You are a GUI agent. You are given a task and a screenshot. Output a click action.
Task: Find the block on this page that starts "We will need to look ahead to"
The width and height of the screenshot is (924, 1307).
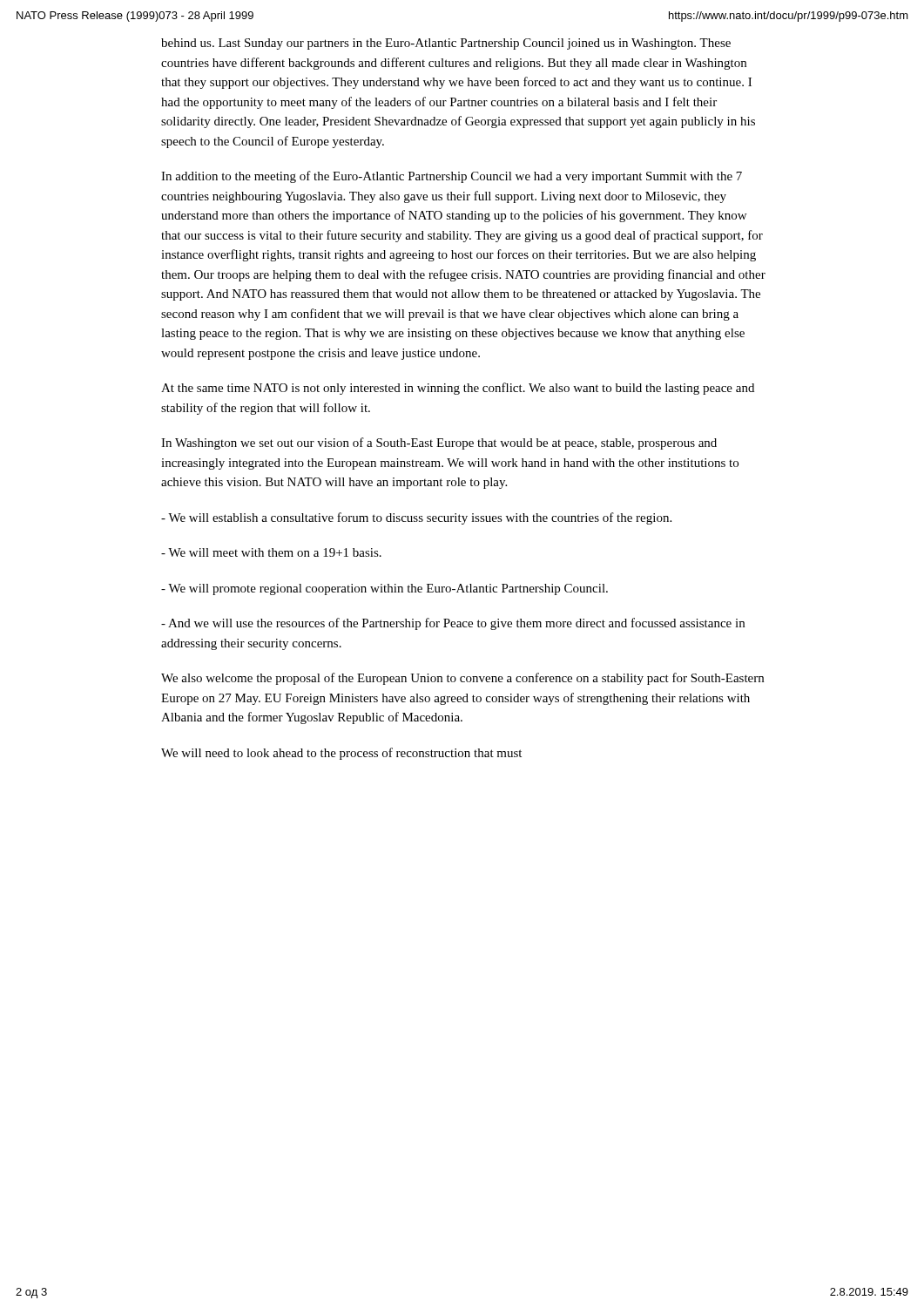click(x=342, y=752)
